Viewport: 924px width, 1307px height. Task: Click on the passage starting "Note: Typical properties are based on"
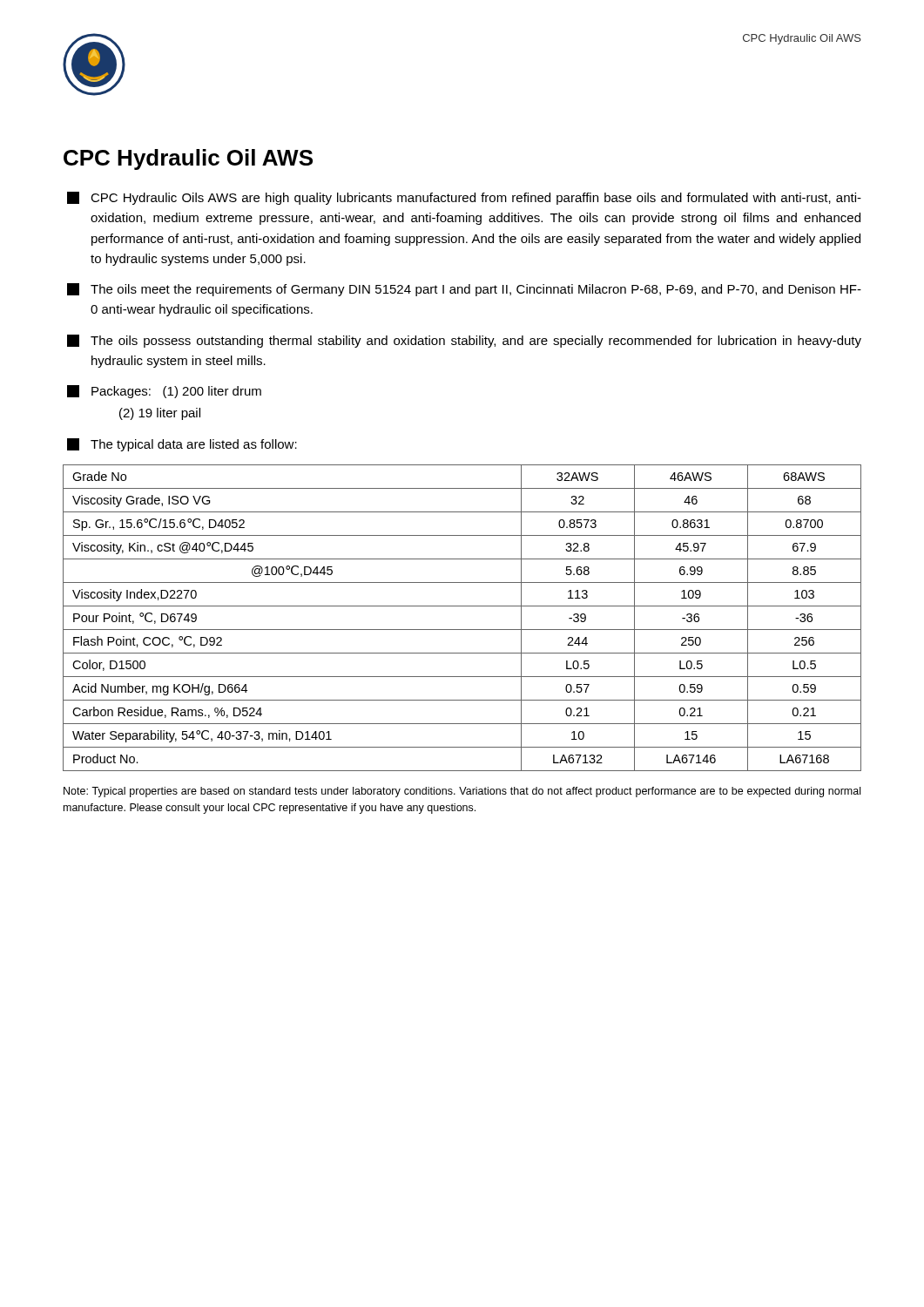click(x=462, y=799)
